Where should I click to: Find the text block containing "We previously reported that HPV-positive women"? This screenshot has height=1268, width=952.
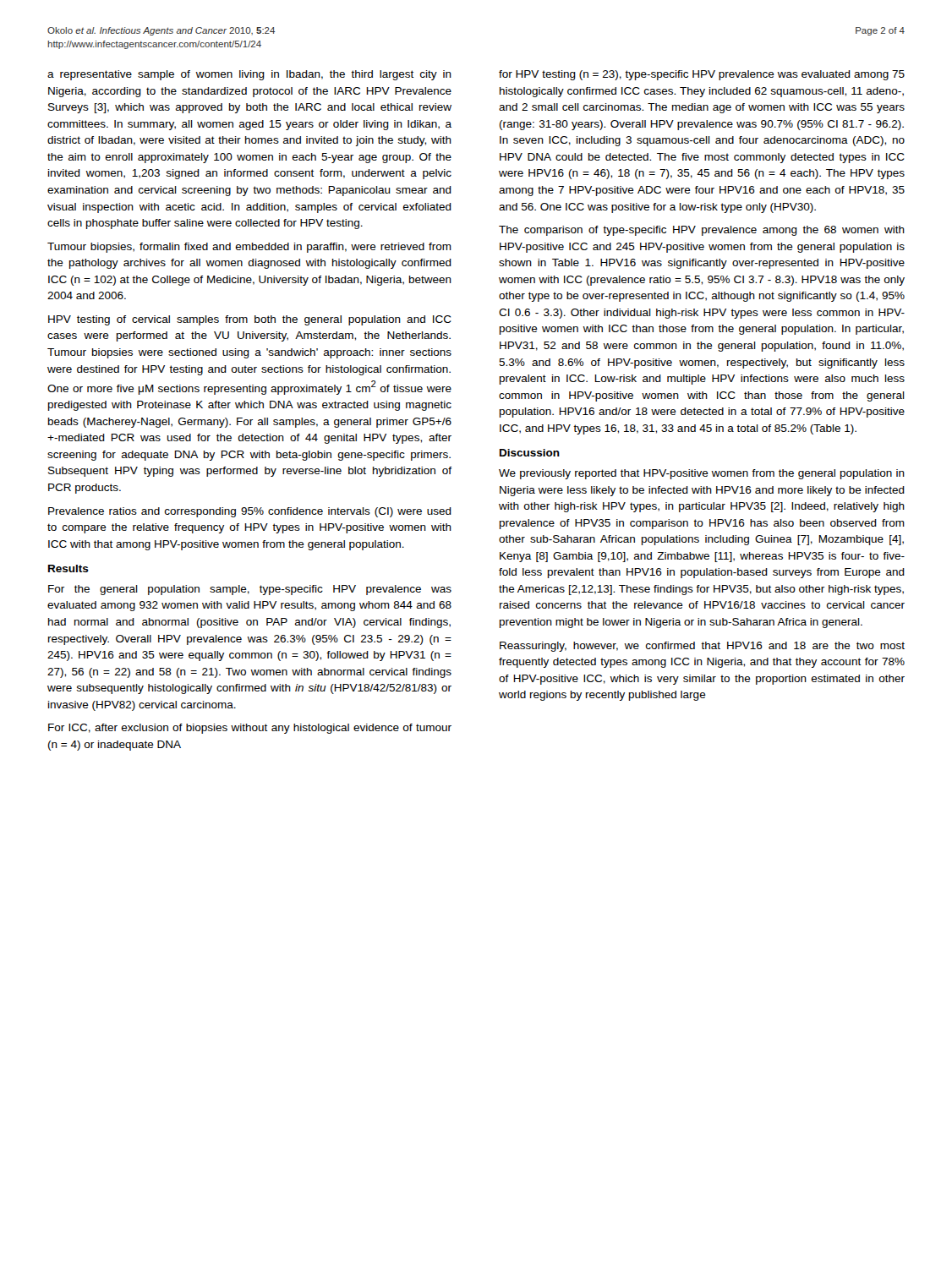tap(702, 548)
